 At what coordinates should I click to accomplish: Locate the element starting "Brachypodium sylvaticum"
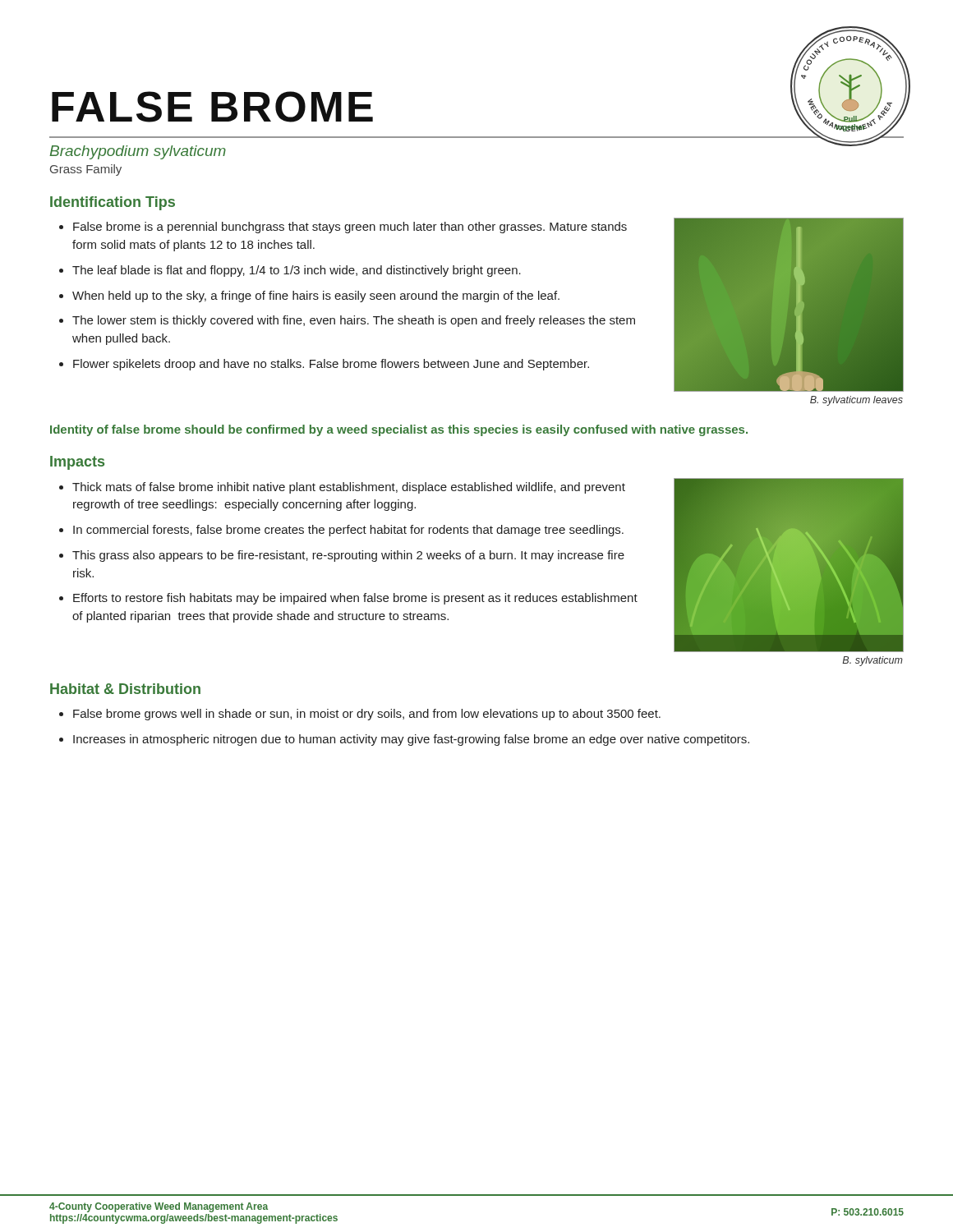click(x=138, y=151)
